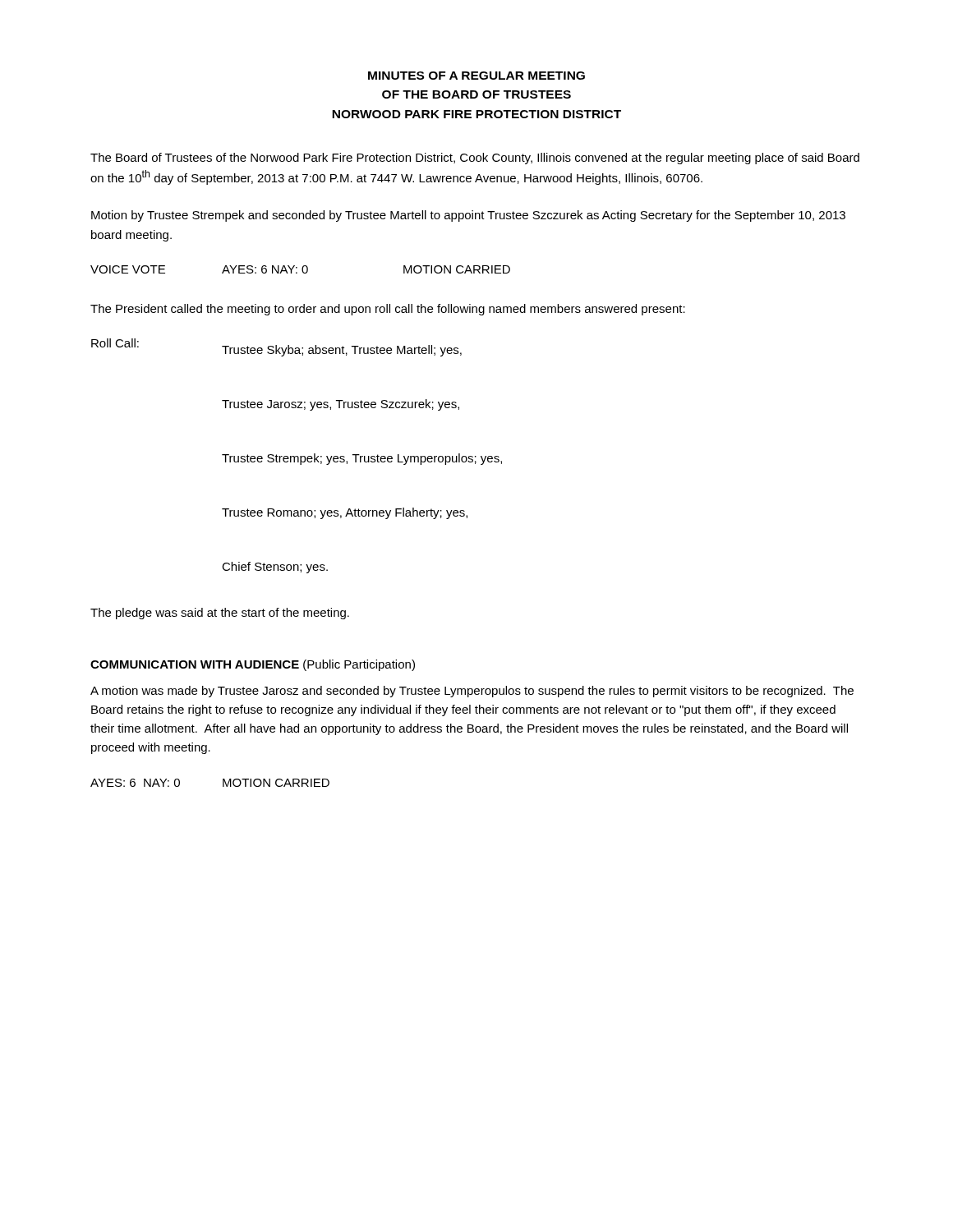
Task: Where is the passage that starts "The pledge was"?
Action: pyautogui.click(x=220, y=612)
